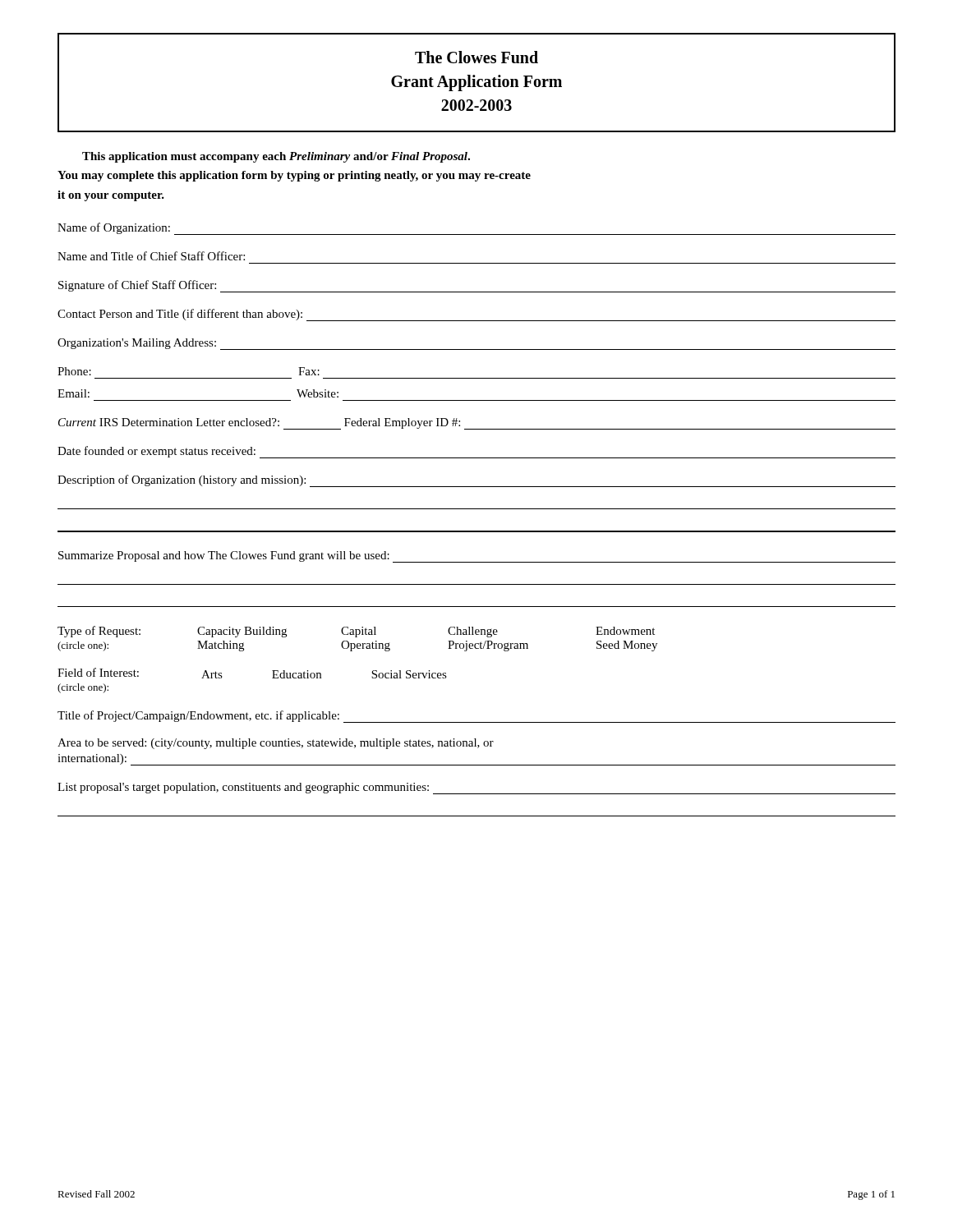Find the title containing "The Clowes Fund Grant Application"
This screenshot has height=1232, width=953.
point(476,82)
